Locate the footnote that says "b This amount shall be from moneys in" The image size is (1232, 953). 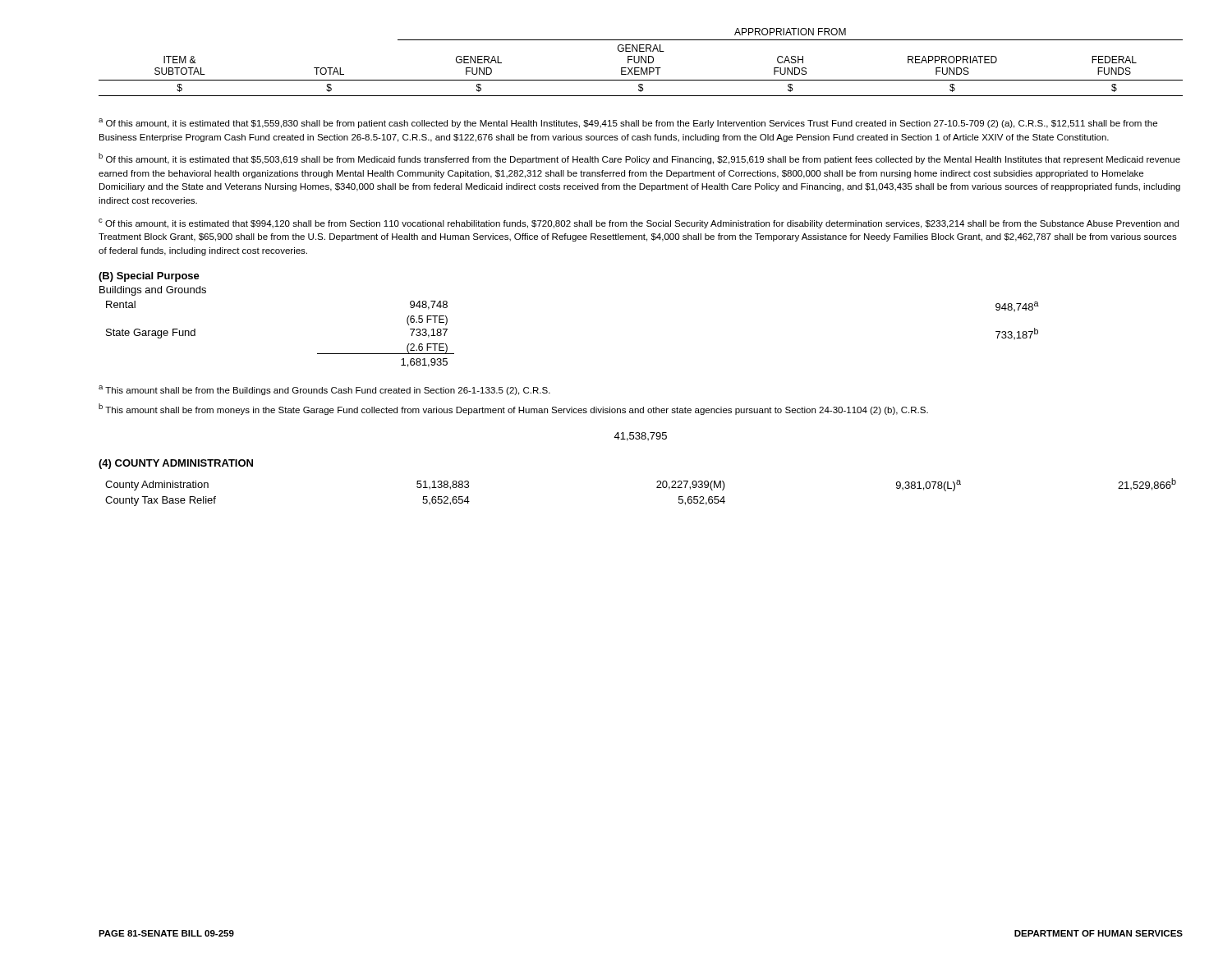point(514,408)
